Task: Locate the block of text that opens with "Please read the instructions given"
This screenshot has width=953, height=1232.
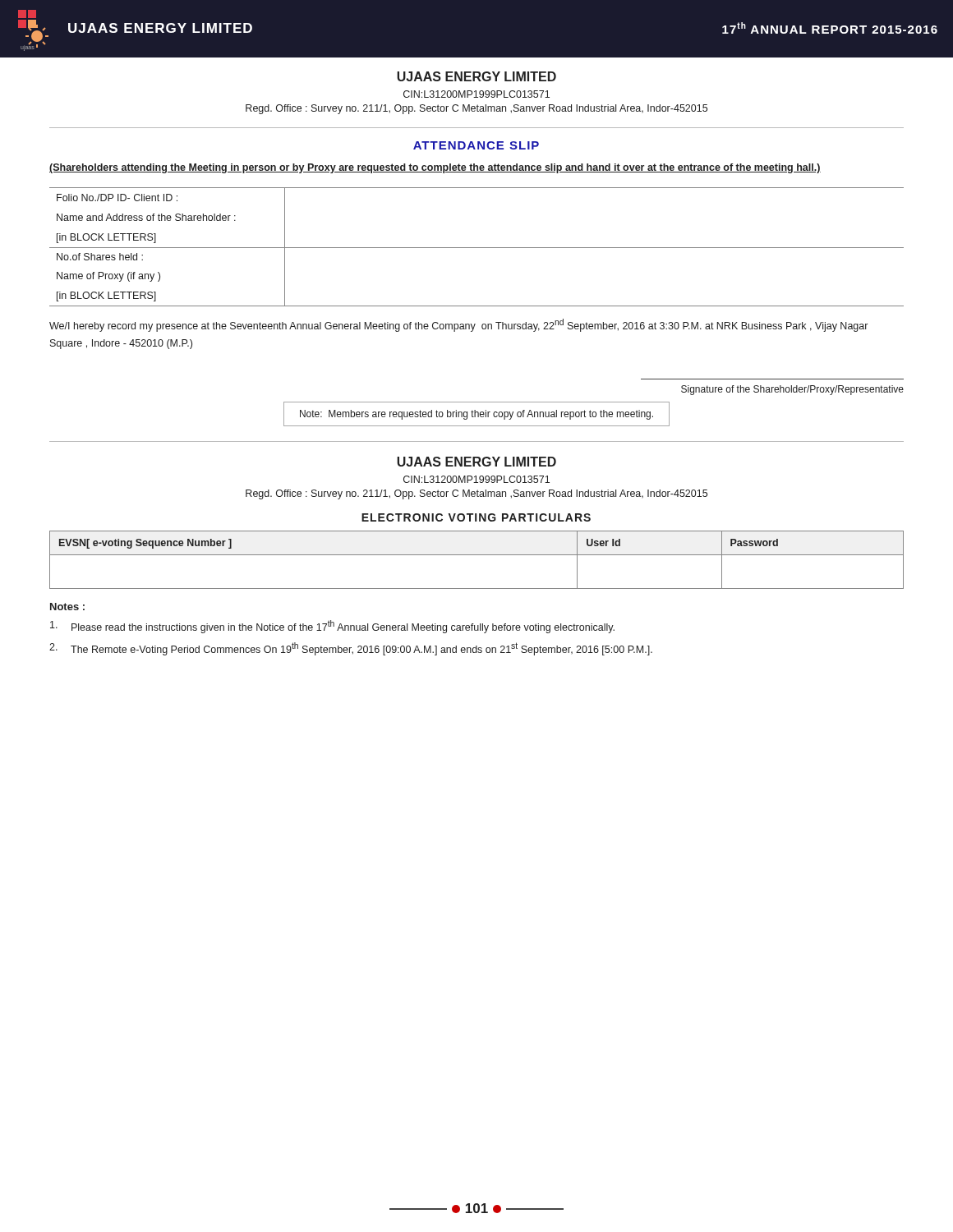Action: pos(332,626)
